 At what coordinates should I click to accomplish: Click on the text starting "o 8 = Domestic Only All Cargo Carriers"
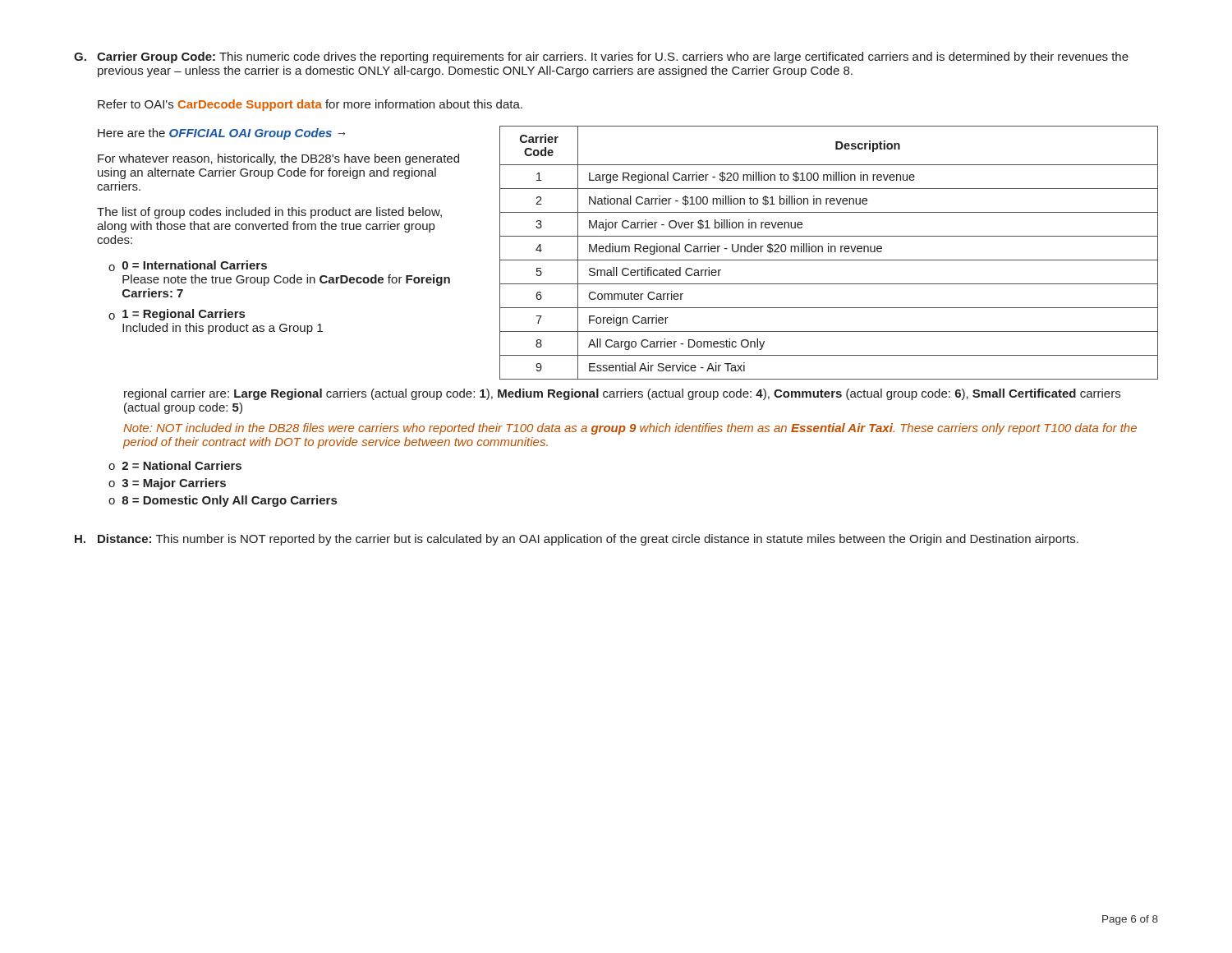(223, 500)
